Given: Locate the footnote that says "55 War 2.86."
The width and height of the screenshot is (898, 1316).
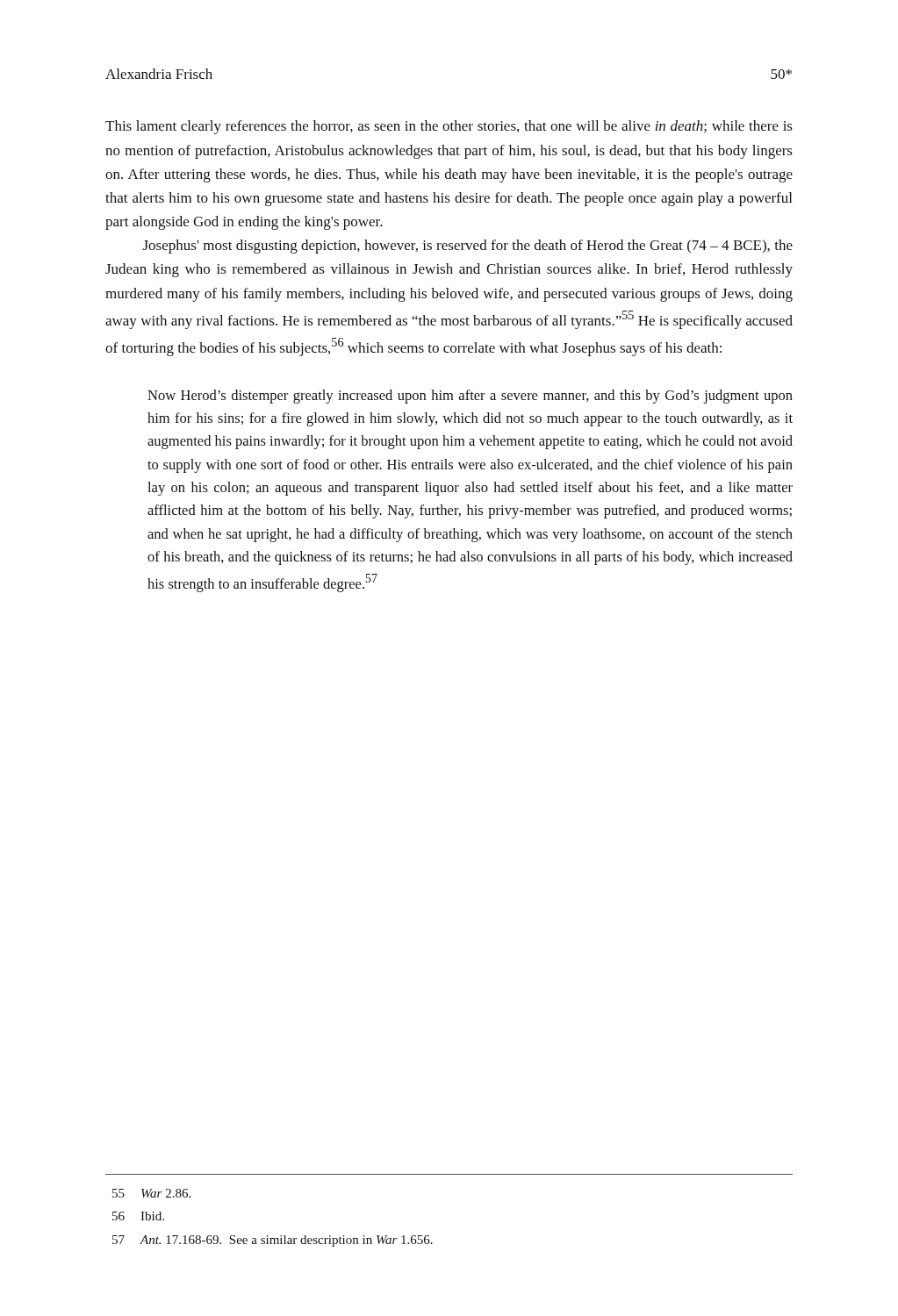Looking at the screenshot, I should 151,1193.
